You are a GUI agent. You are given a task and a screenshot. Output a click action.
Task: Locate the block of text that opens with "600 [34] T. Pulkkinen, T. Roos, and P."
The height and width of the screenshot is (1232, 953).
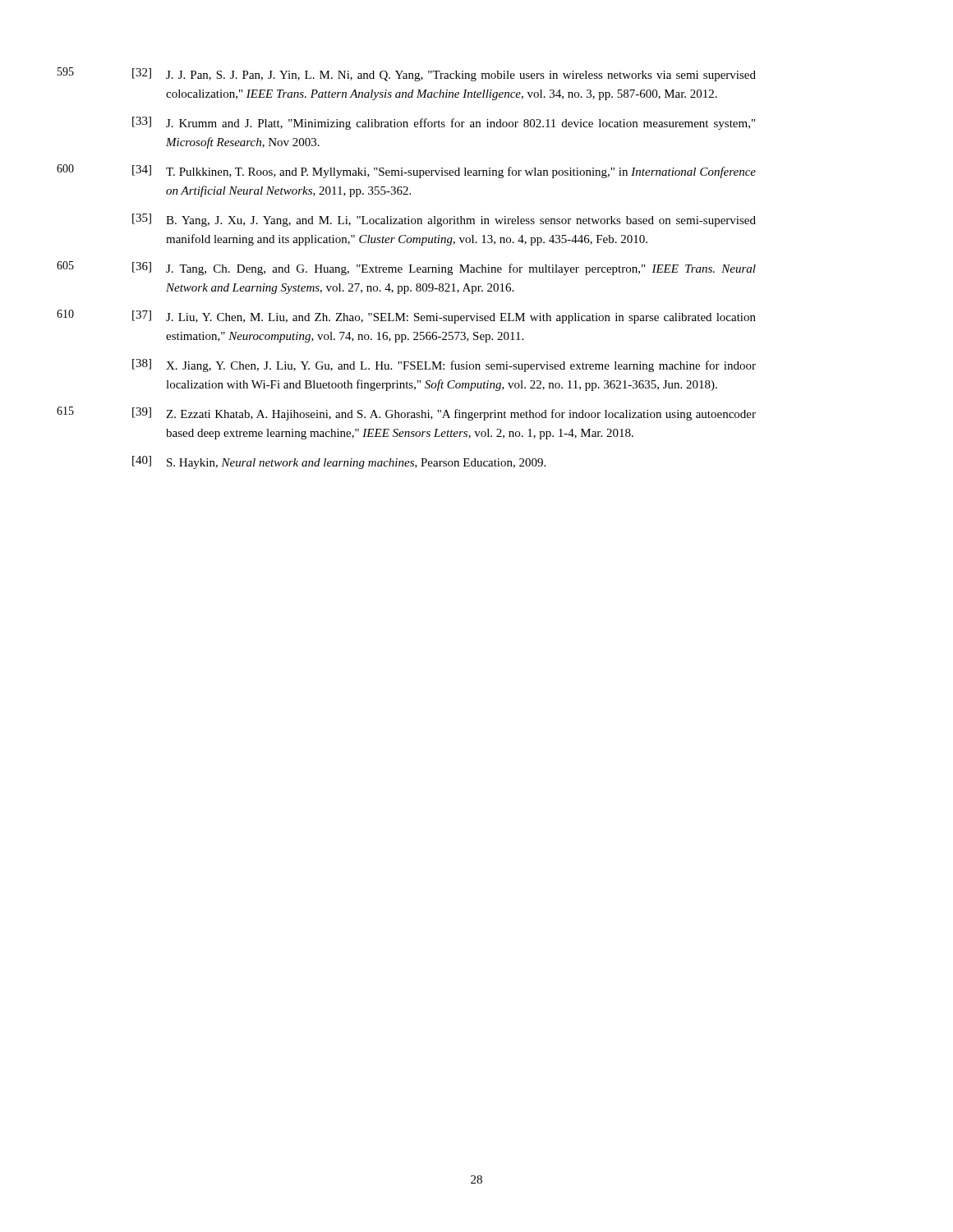(x=444, y=181)
